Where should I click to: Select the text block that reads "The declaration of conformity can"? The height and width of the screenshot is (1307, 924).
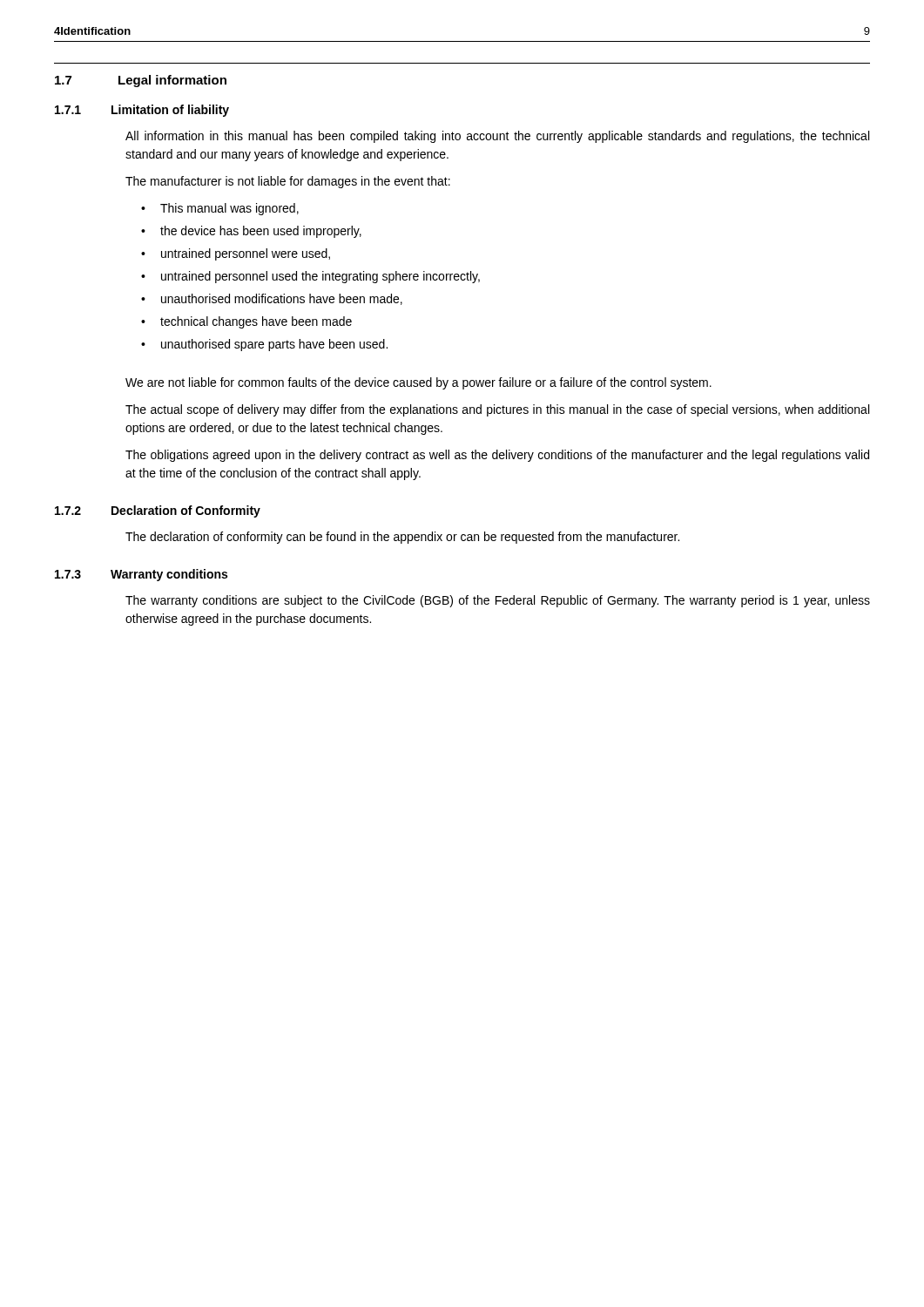click(x=403, y=537)
